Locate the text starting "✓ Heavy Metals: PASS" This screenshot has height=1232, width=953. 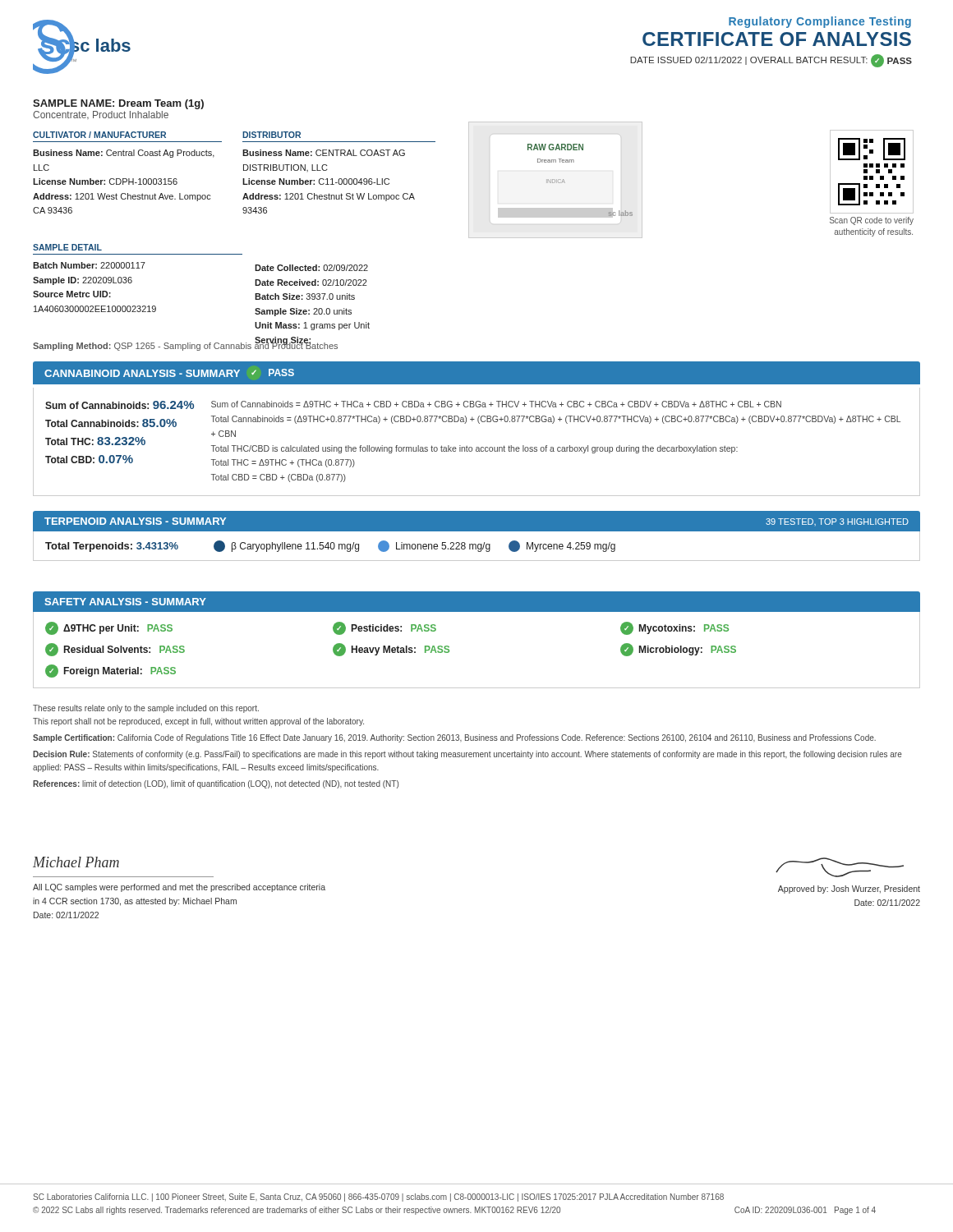[x=391, y=650]
